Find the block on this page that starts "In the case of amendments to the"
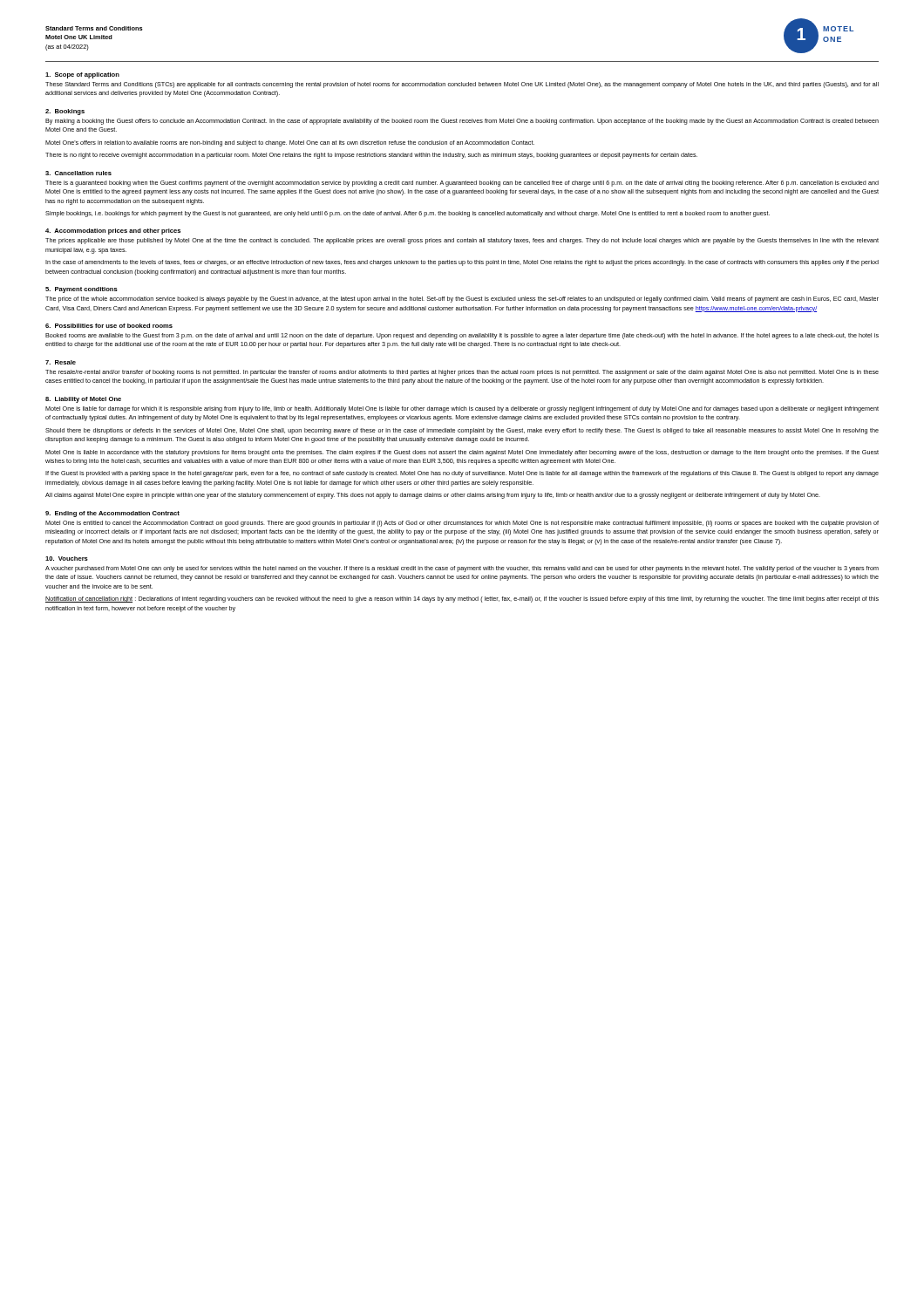 [x=462, y=267]
